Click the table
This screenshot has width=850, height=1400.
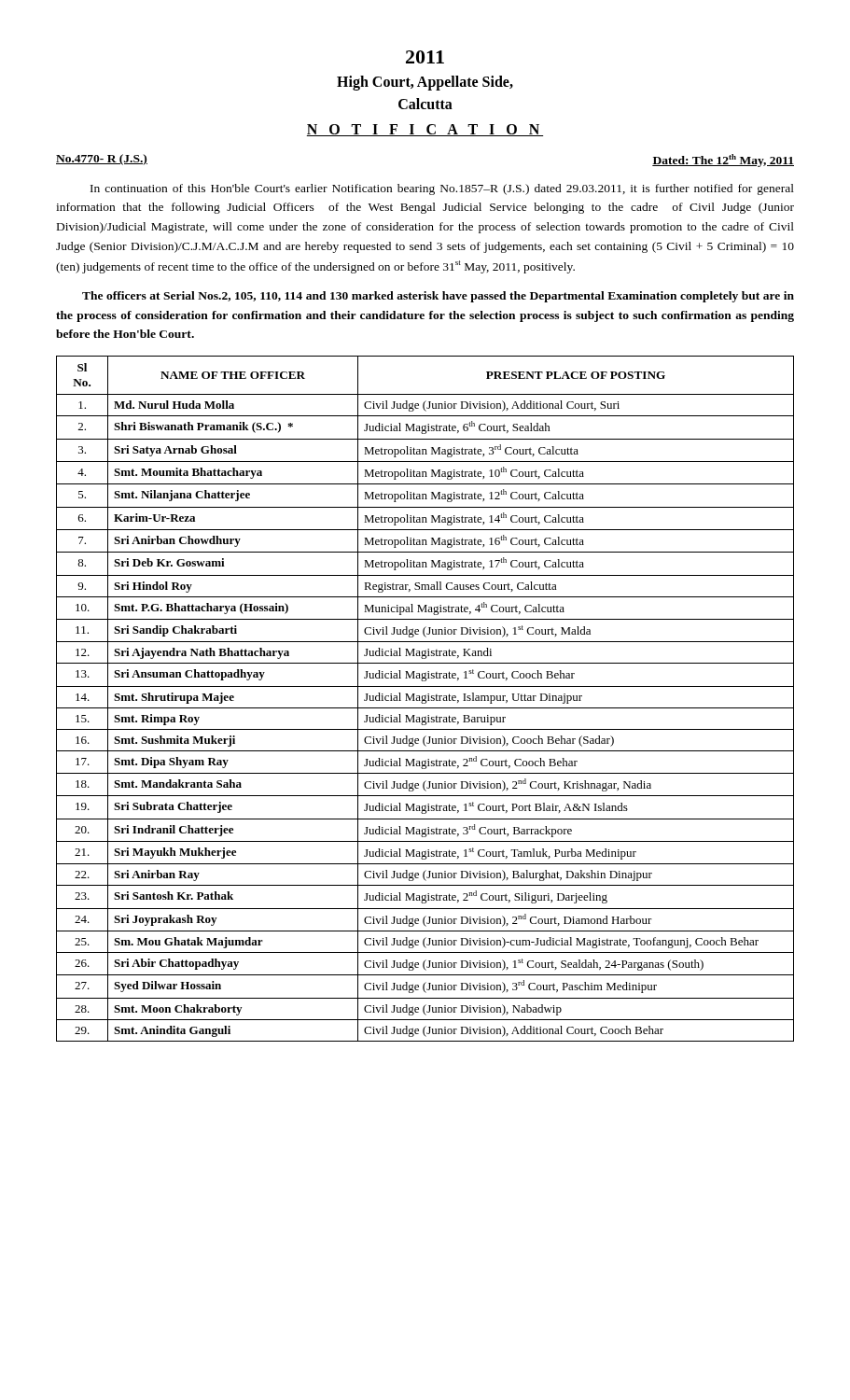point(425,699)
